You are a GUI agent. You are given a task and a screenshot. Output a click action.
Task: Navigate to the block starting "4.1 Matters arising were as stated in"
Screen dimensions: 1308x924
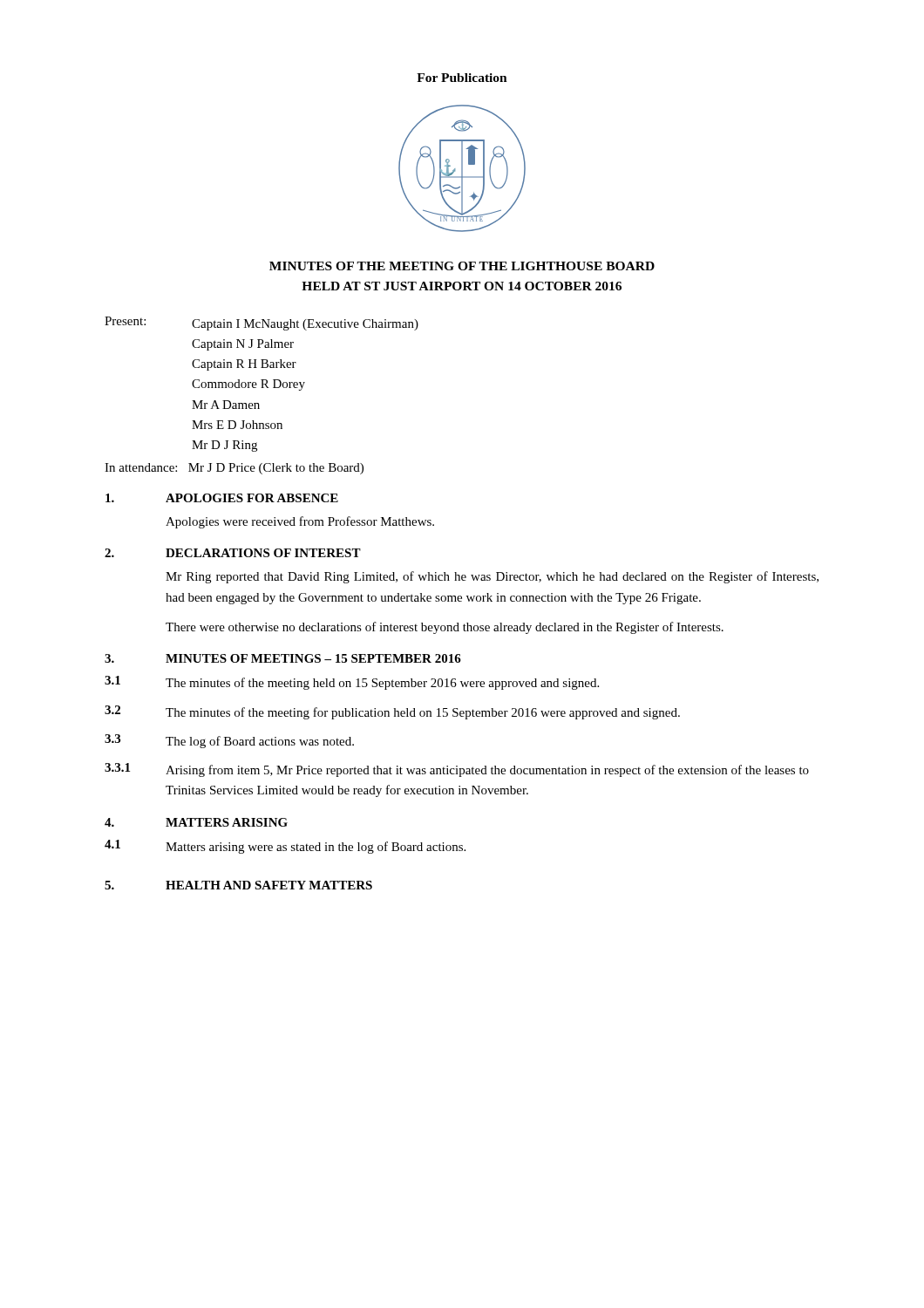462,847
